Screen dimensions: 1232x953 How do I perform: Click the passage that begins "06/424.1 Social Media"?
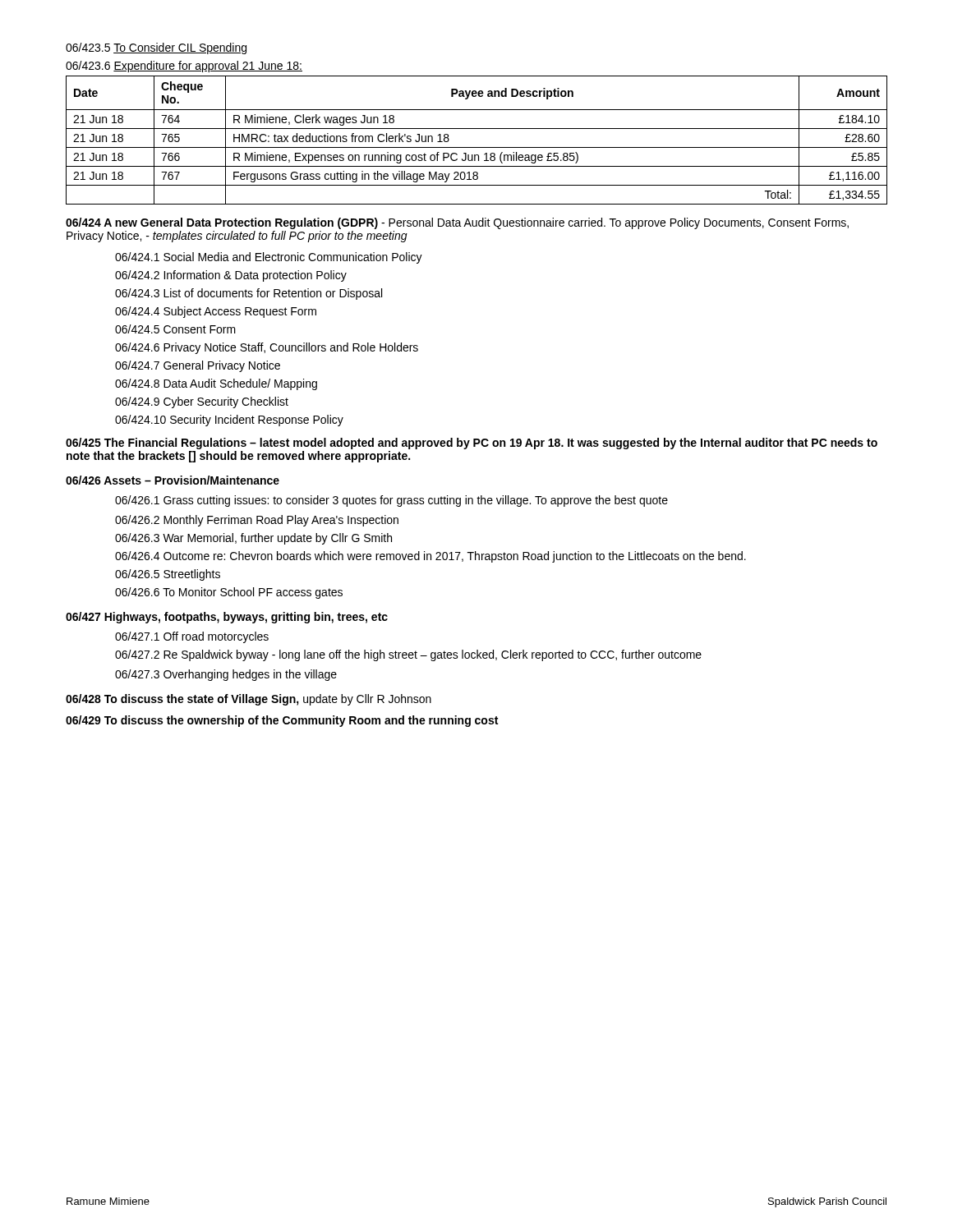(268, 257)
